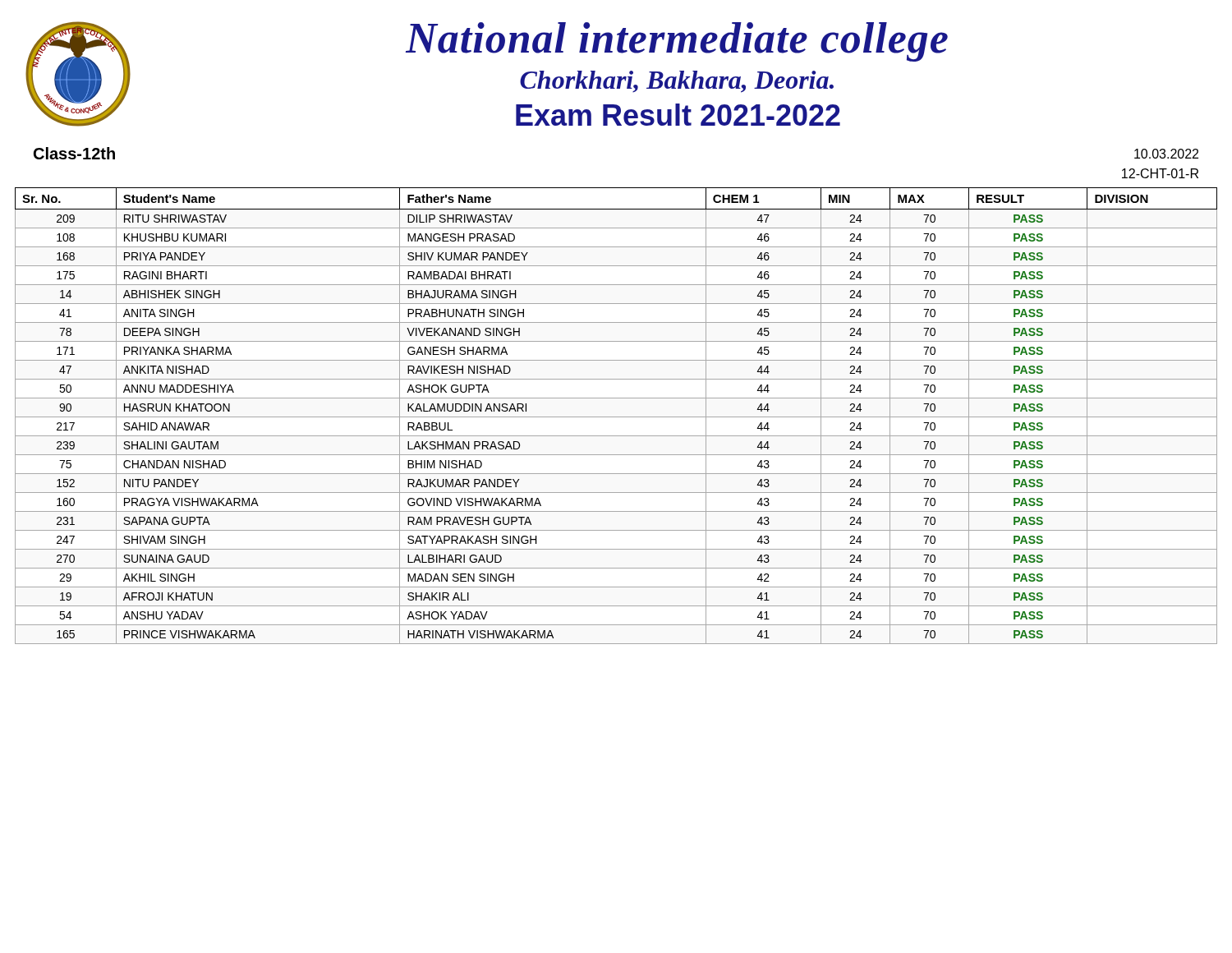The height and width of the screenshot is (953, 1232).
Task: Locate the title that reads "Chorkhari, Bakhara, Deoria."
Action: coord(678,80)
